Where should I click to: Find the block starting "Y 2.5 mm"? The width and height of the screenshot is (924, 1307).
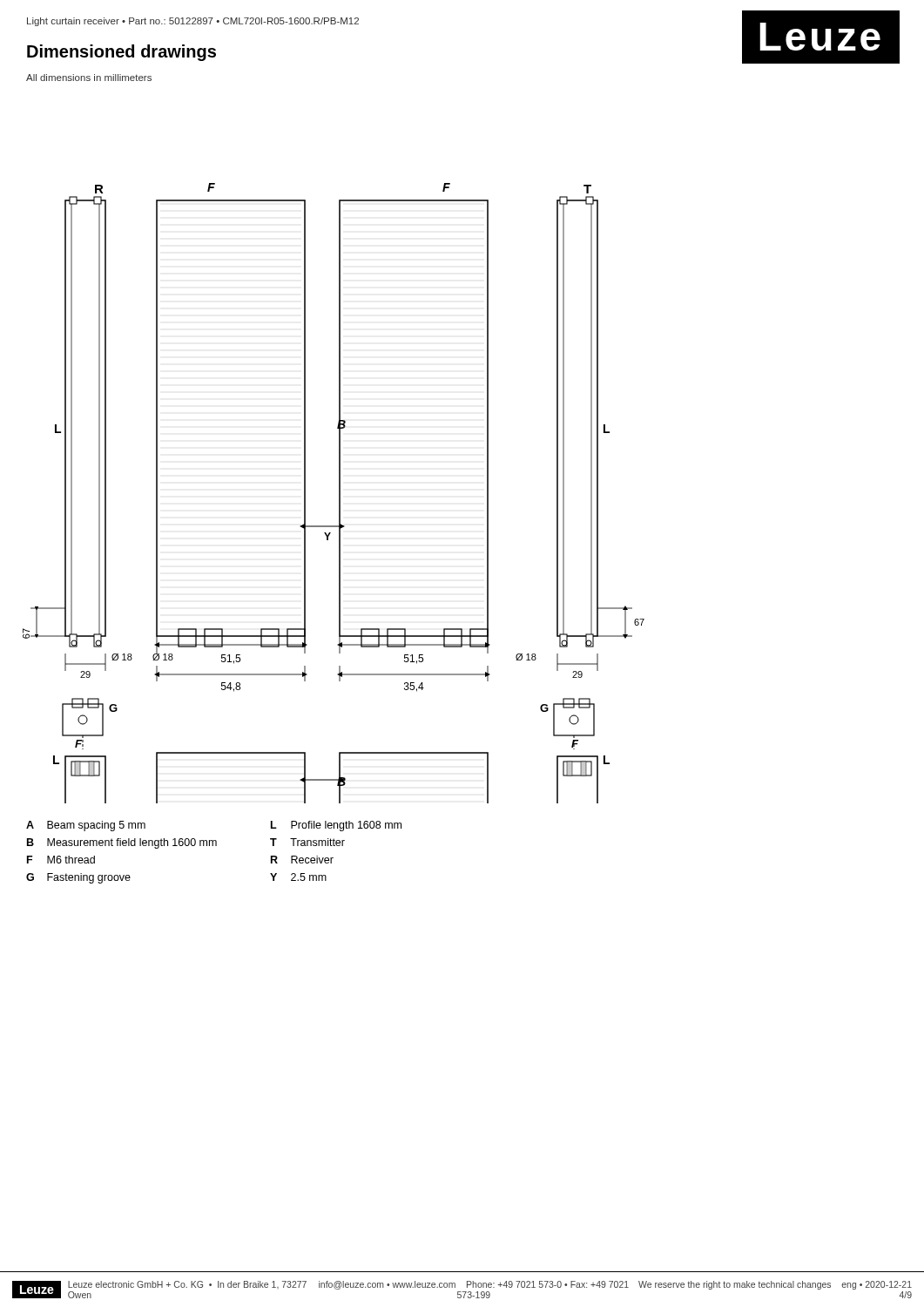[298, 877]
